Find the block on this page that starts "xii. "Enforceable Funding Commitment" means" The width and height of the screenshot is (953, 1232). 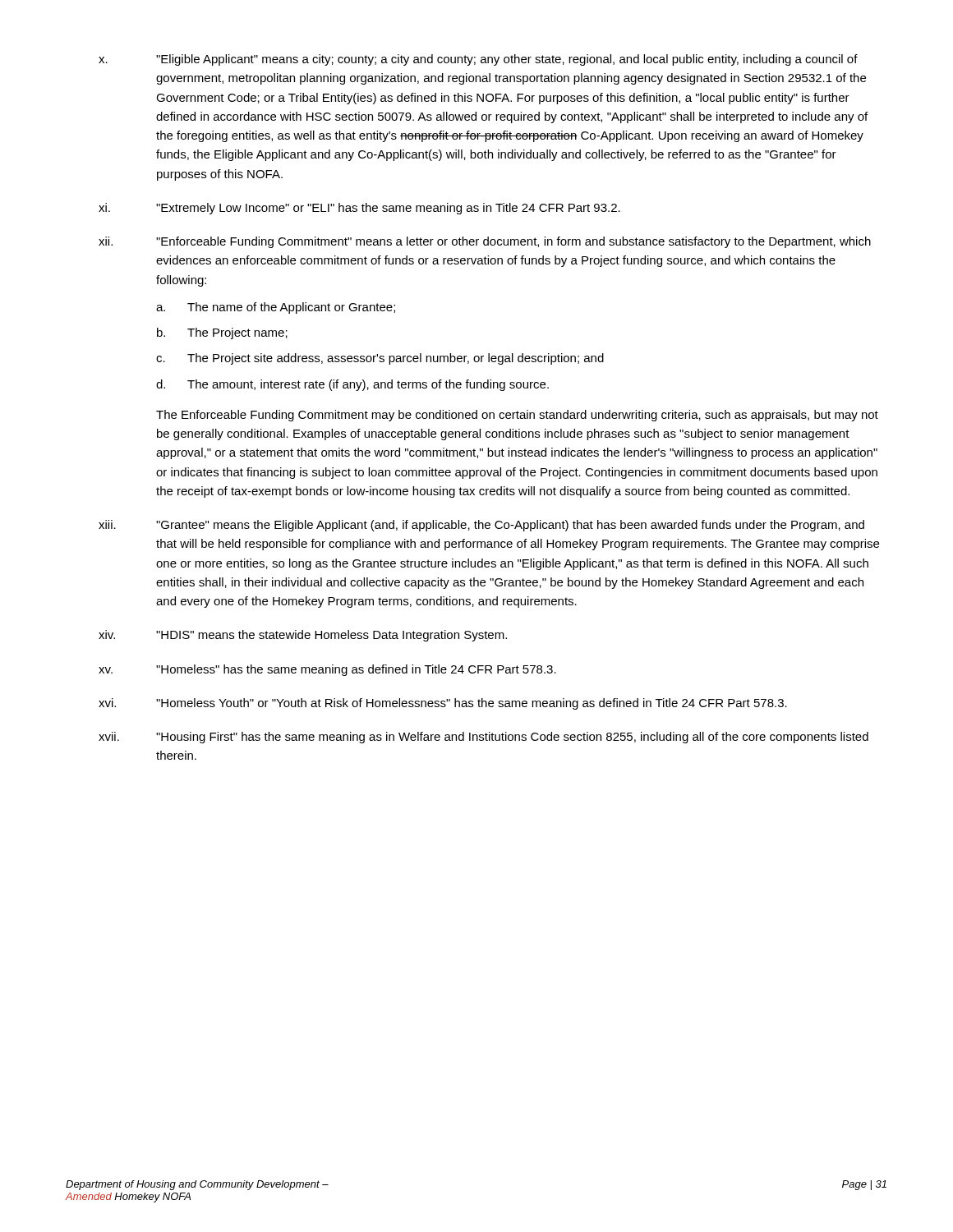(493, 366)
